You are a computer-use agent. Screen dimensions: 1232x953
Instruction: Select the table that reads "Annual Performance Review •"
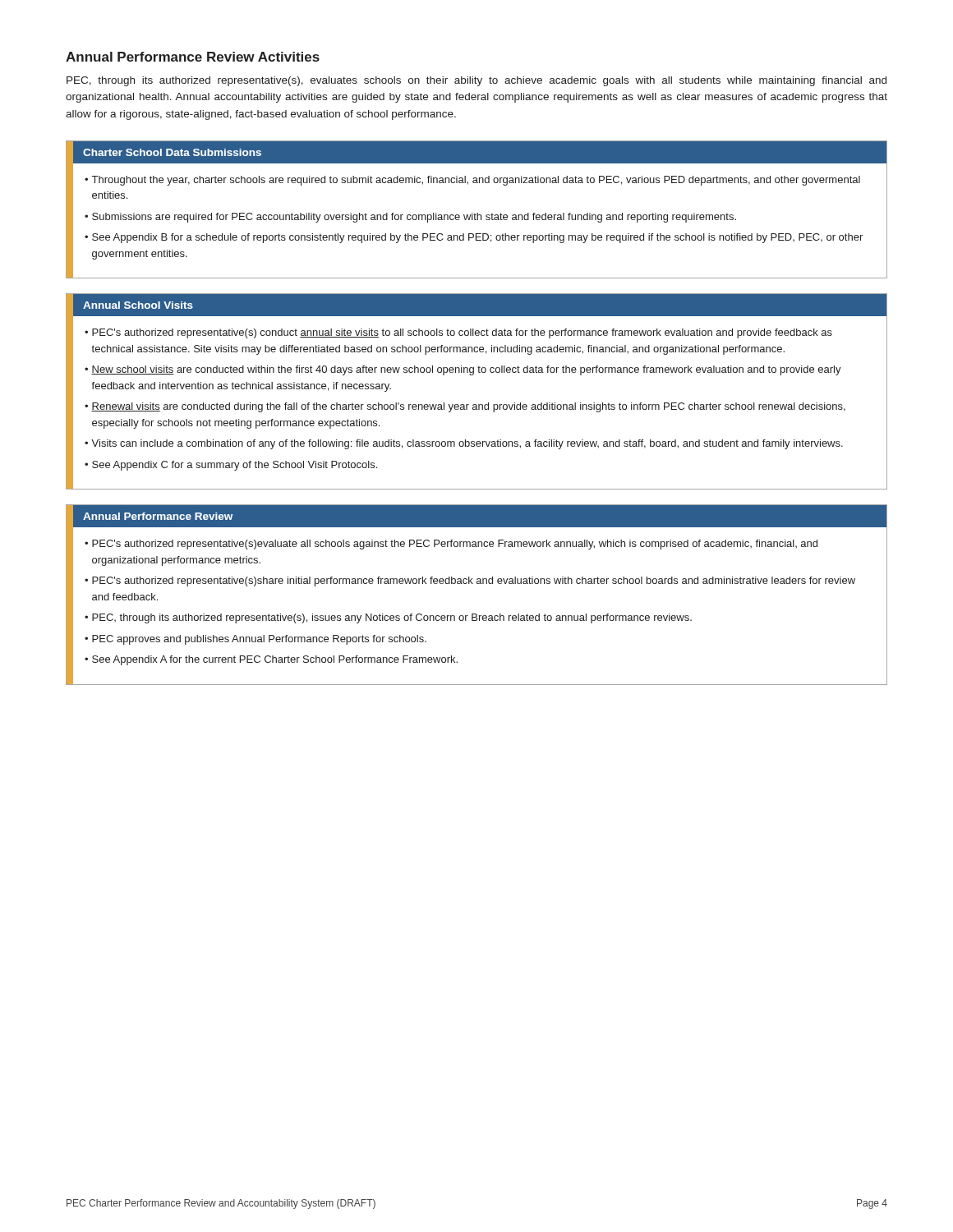click(476, 595)
